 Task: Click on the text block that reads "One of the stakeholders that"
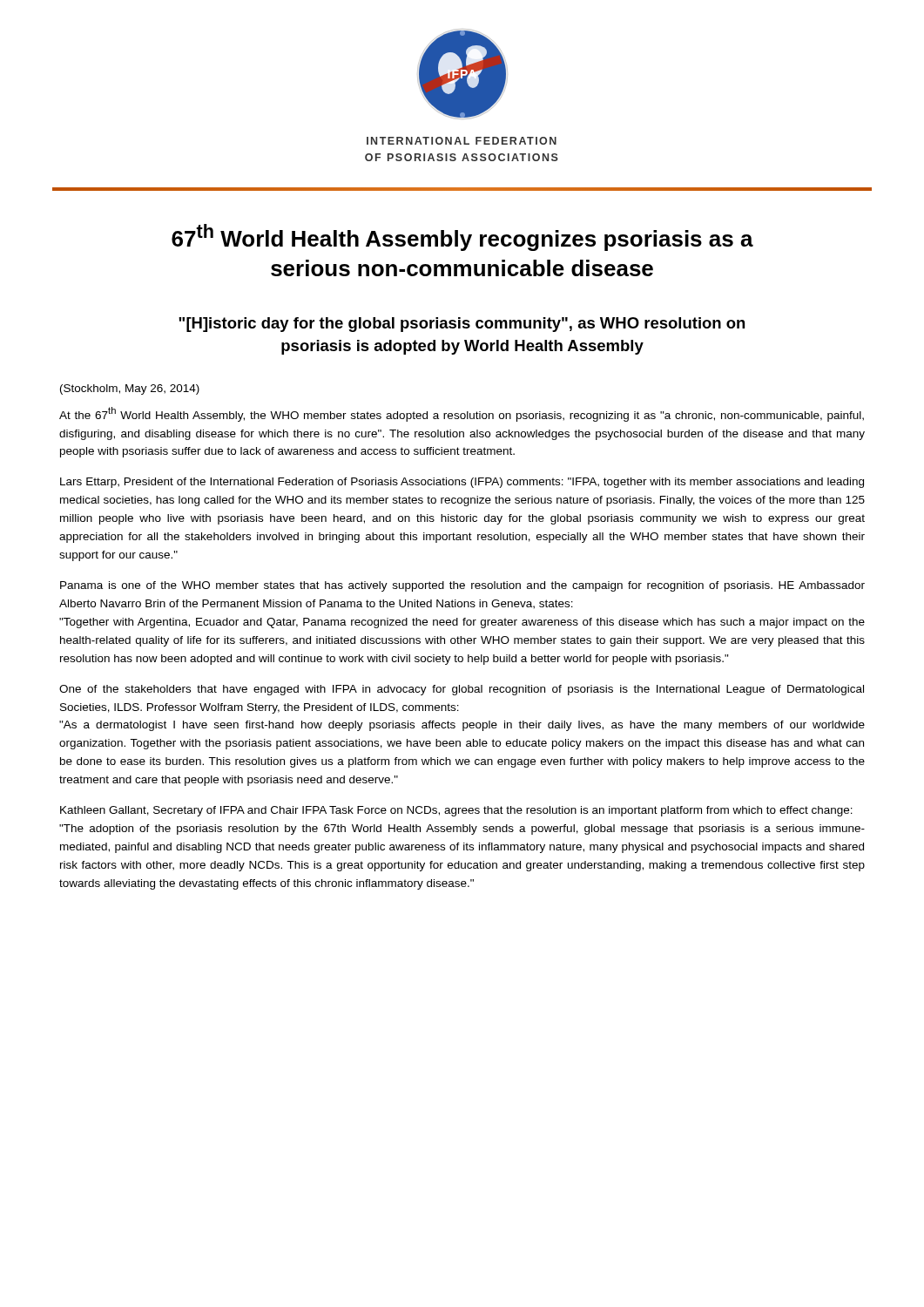462,734
